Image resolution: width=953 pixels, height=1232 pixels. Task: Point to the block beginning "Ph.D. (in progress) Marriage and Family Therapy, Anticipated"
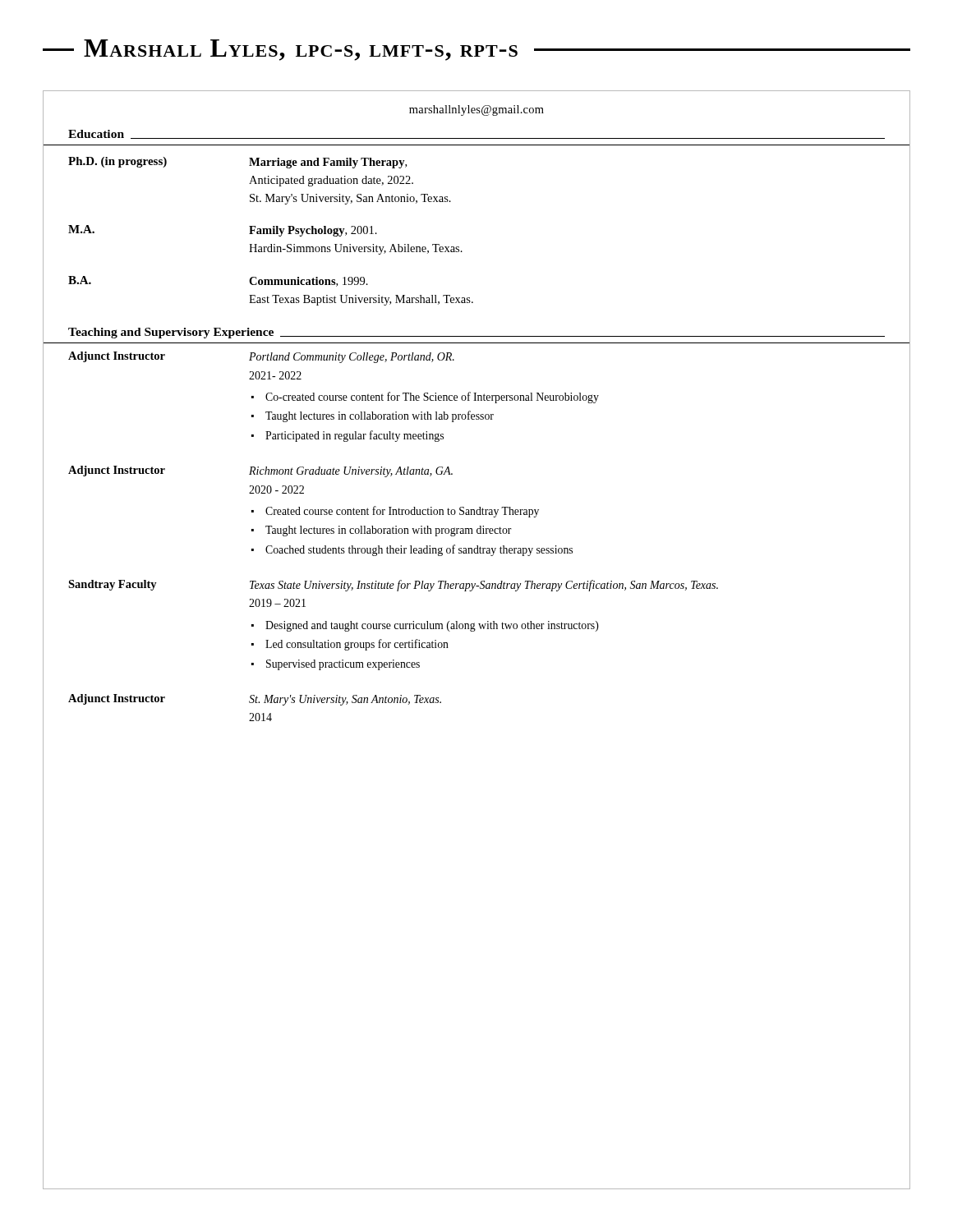[x=260, y=181]
